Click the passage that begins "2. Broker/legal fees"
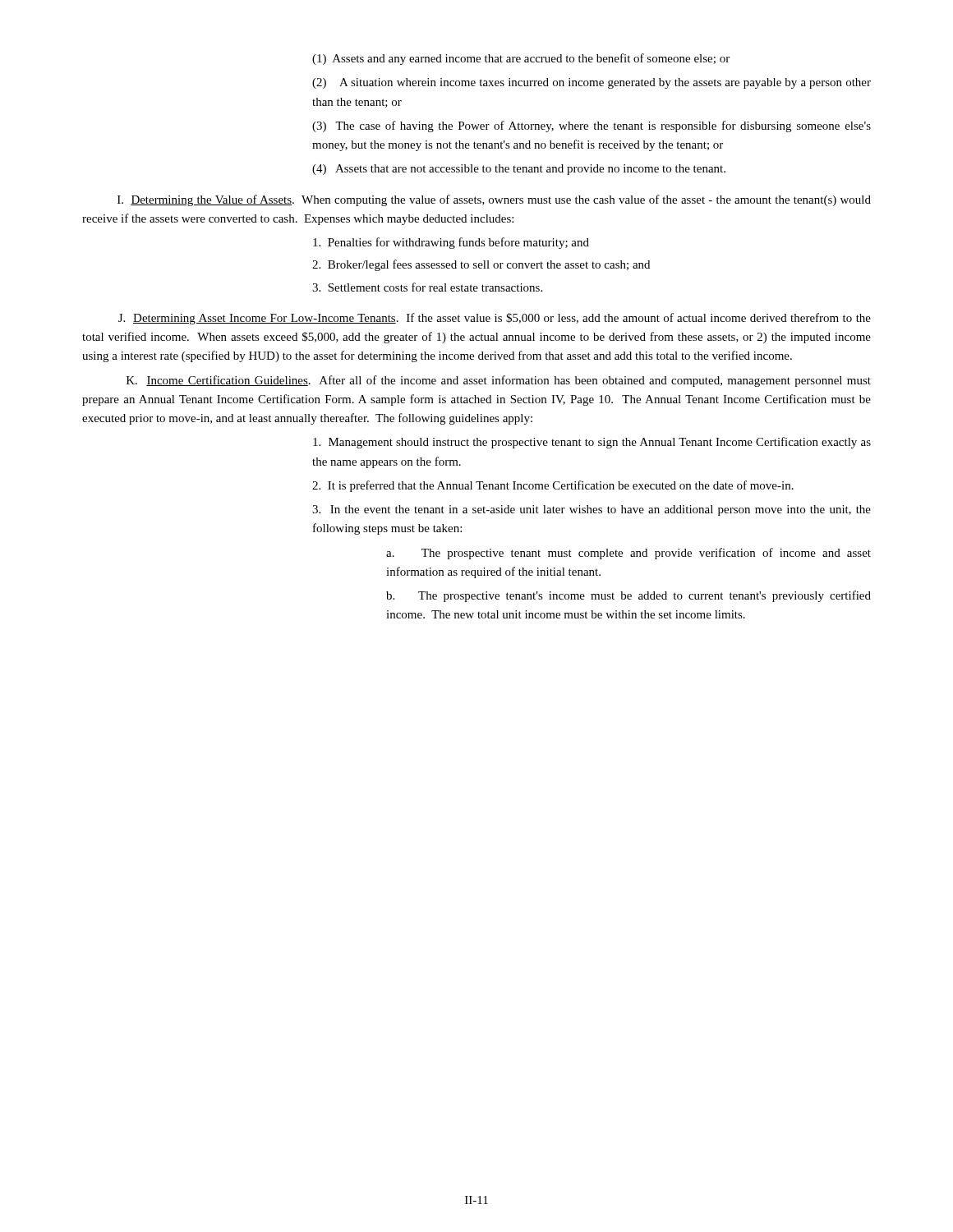Screen dimensions: 1232x953 click(x=481, y=265)
